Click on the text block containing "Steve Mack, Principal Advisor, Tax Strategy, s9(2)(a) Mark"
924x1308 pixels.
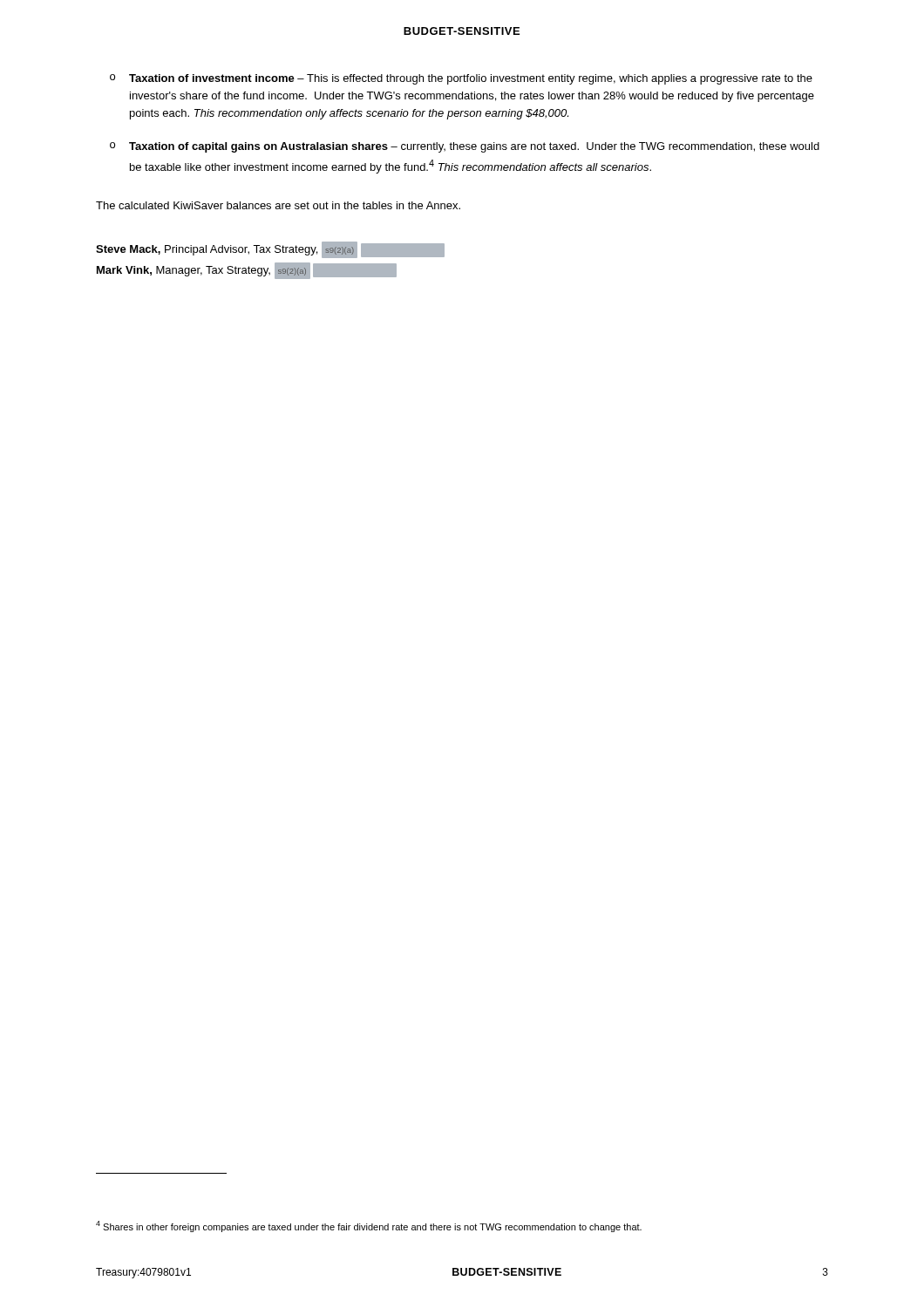pos(270,250)
